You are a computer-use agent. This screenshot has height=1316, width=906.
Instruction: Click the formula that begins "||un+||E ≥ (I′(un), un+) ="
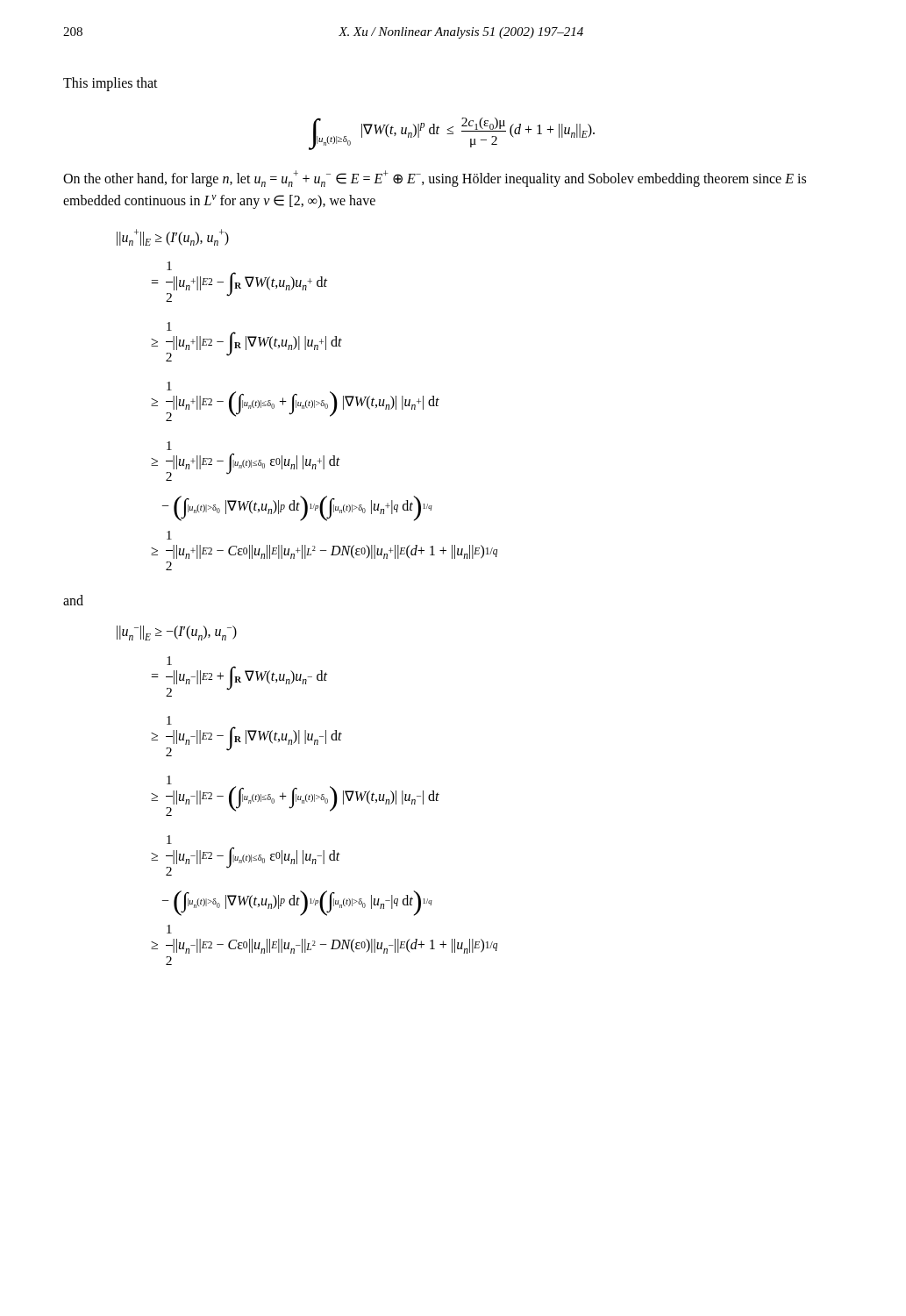(173, 237)
